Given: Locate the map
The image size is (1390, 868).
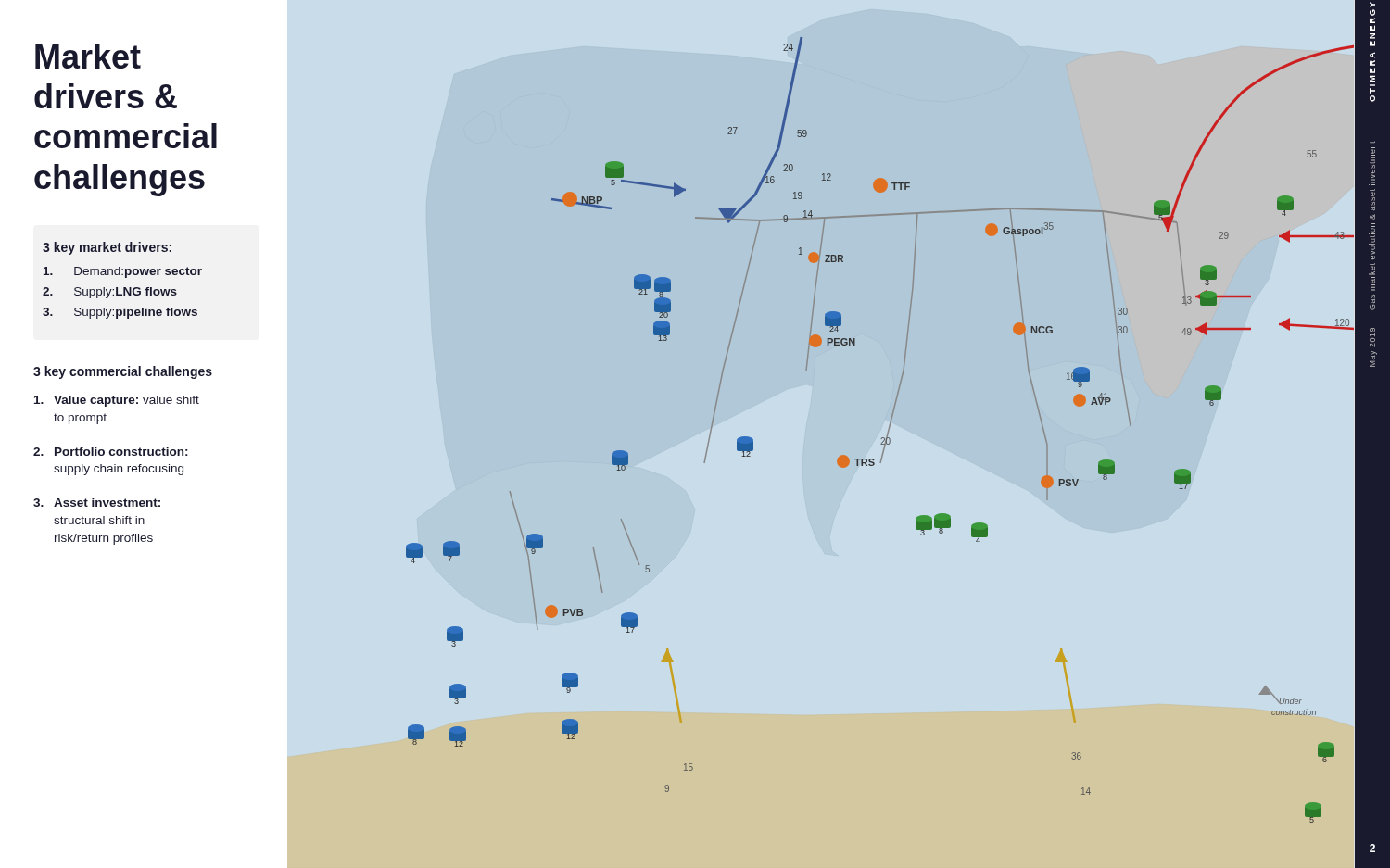Looking at the screenshot, I should point(812,434).
